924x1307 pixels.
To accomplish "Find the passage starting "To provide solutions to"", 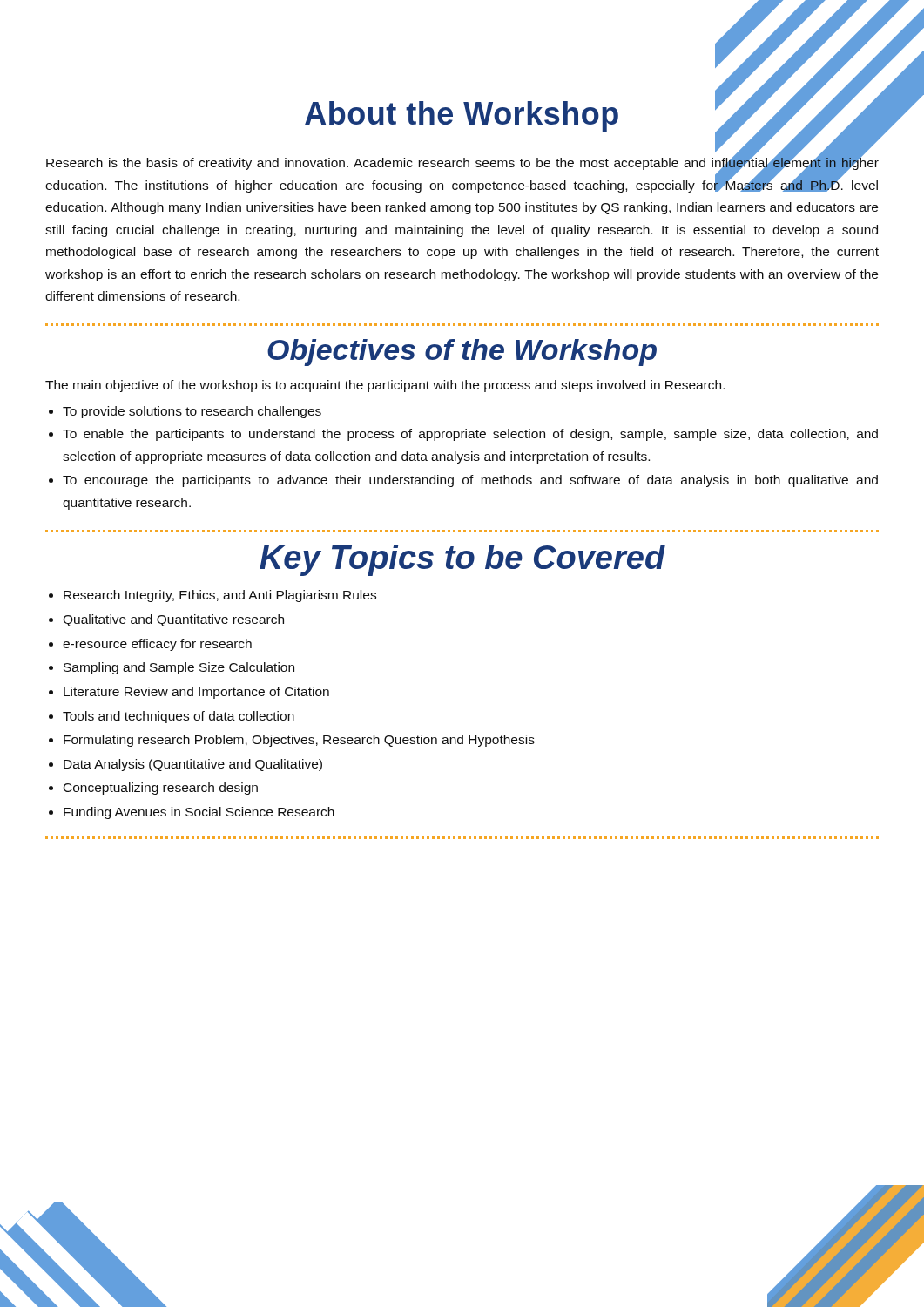I will [192, 410].
